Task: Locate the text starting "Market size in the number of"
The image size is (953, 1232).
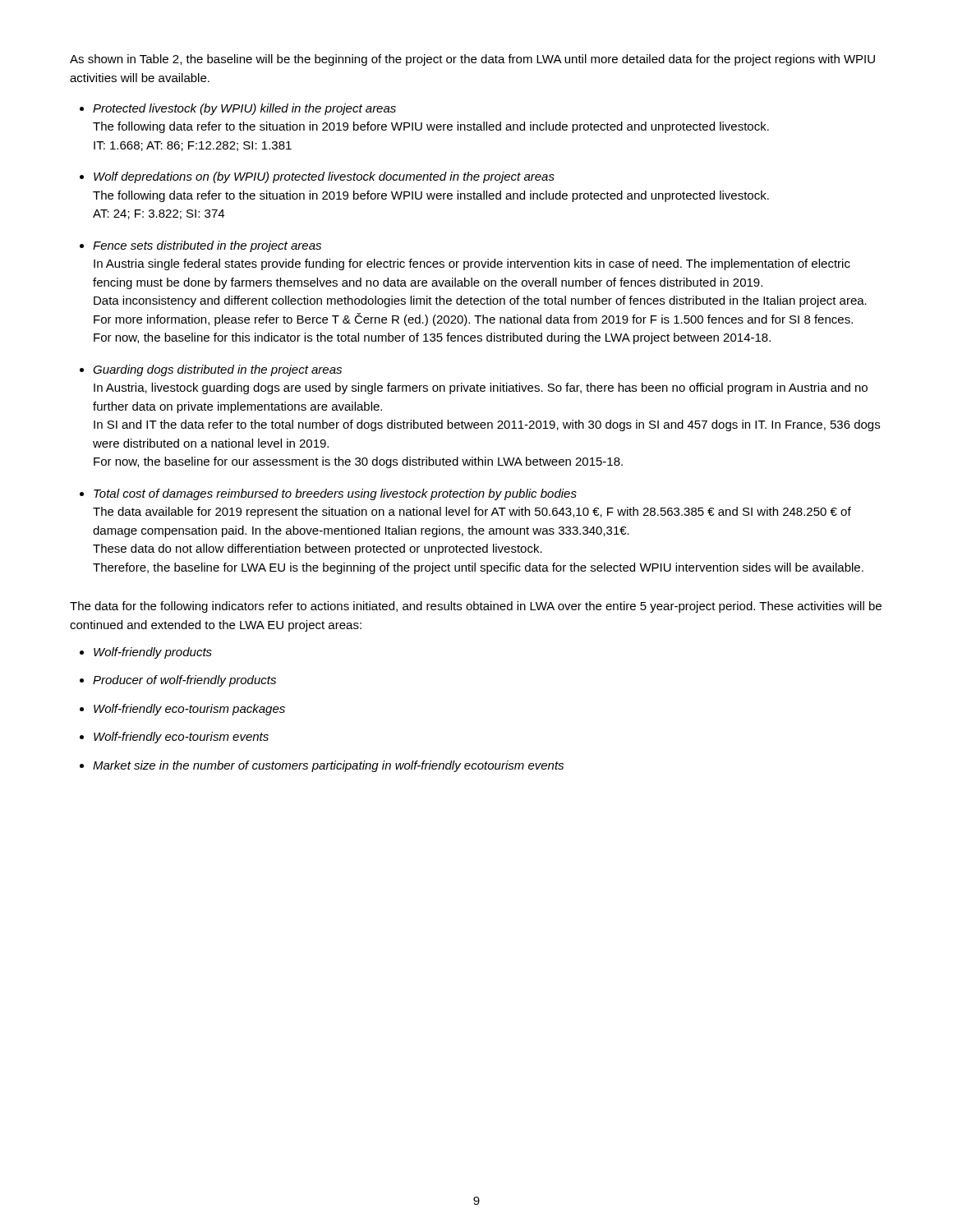Action: [328, 765]
